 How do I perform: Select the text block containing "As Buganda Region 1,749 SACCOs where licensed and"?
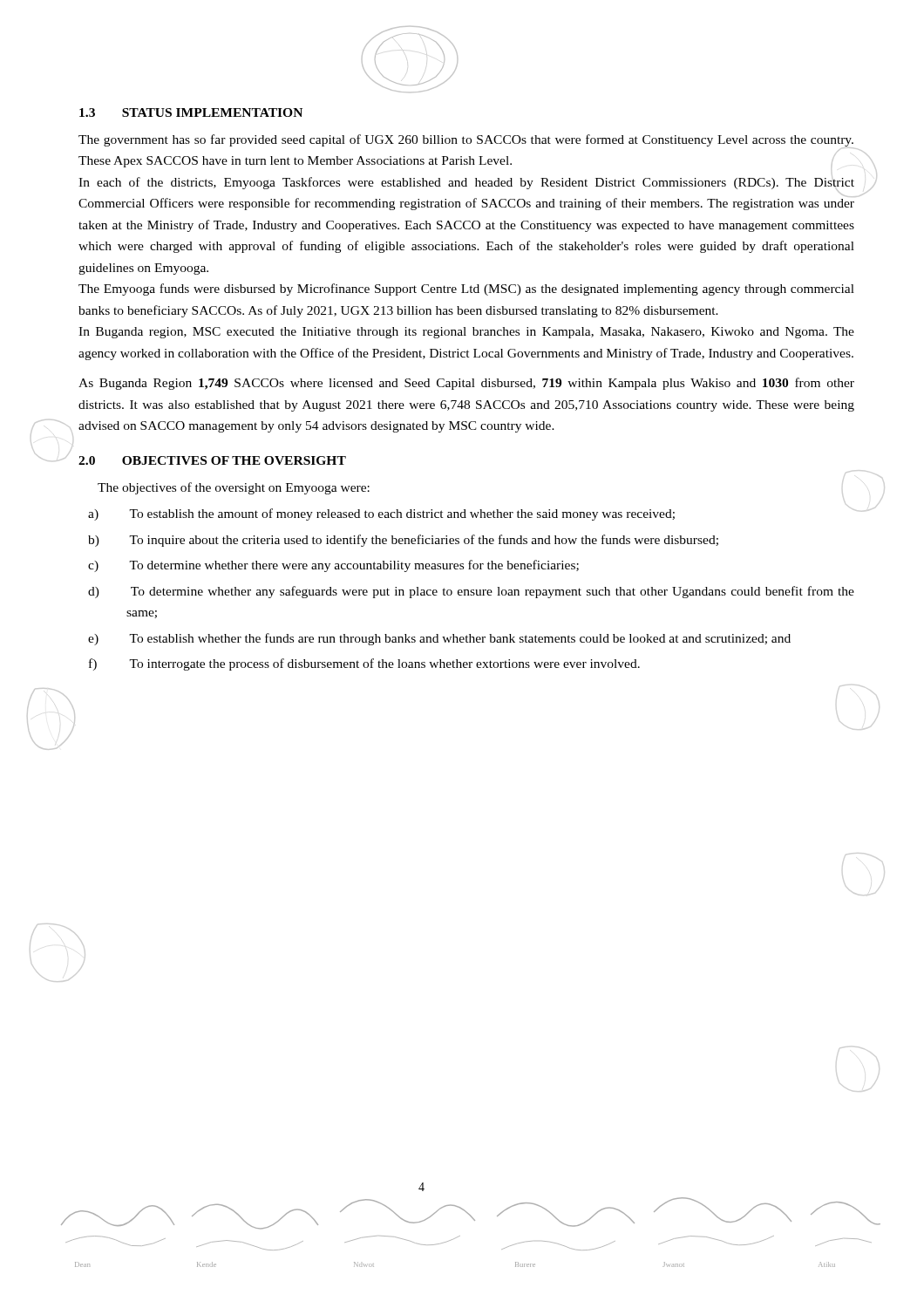pyautogui.click(x=466, y=404)
